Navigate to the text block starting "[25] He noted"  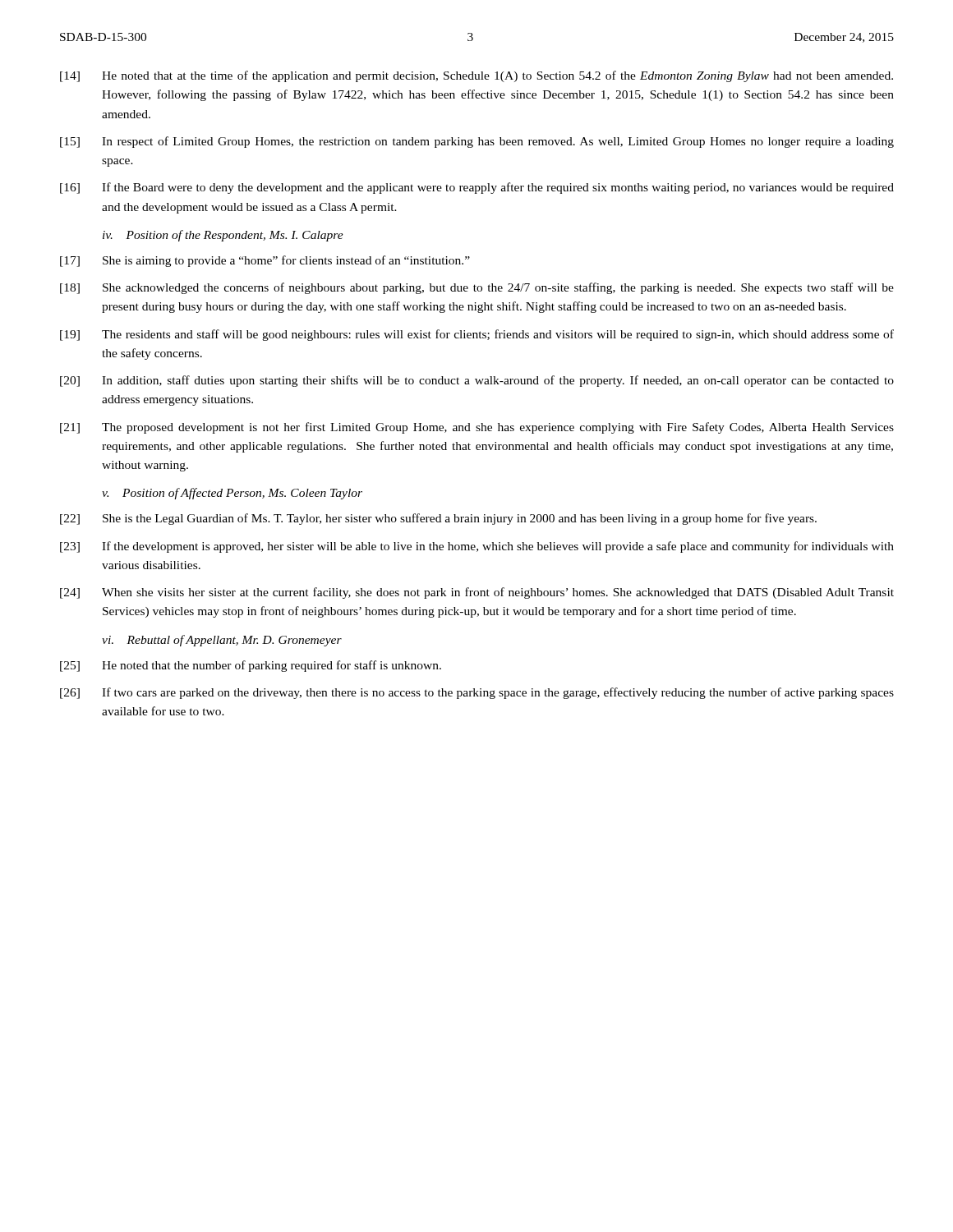click(251, 666)
